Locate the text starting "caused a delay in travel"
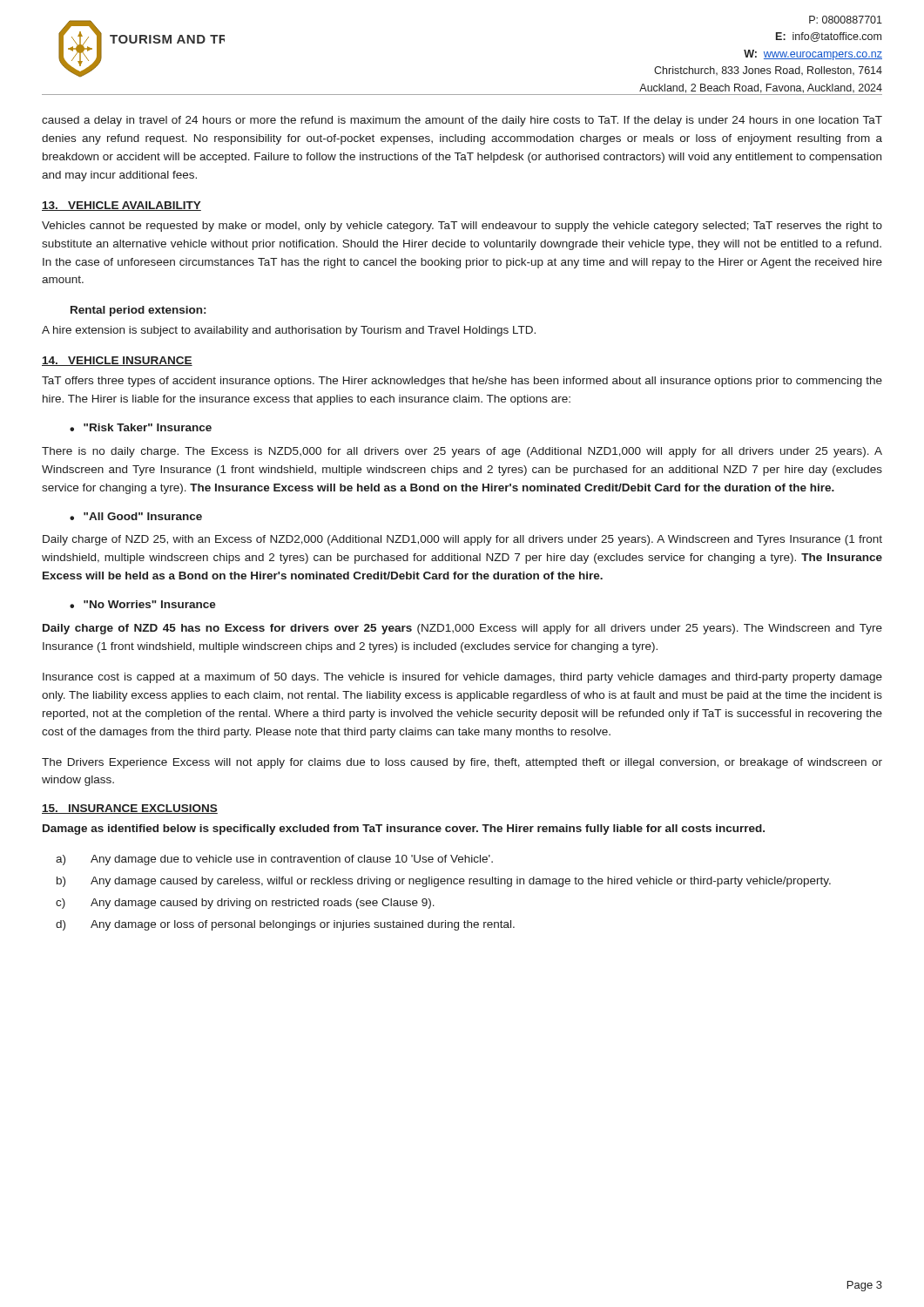The width and height of the screenshot is (924, 1307). [462, 147]
